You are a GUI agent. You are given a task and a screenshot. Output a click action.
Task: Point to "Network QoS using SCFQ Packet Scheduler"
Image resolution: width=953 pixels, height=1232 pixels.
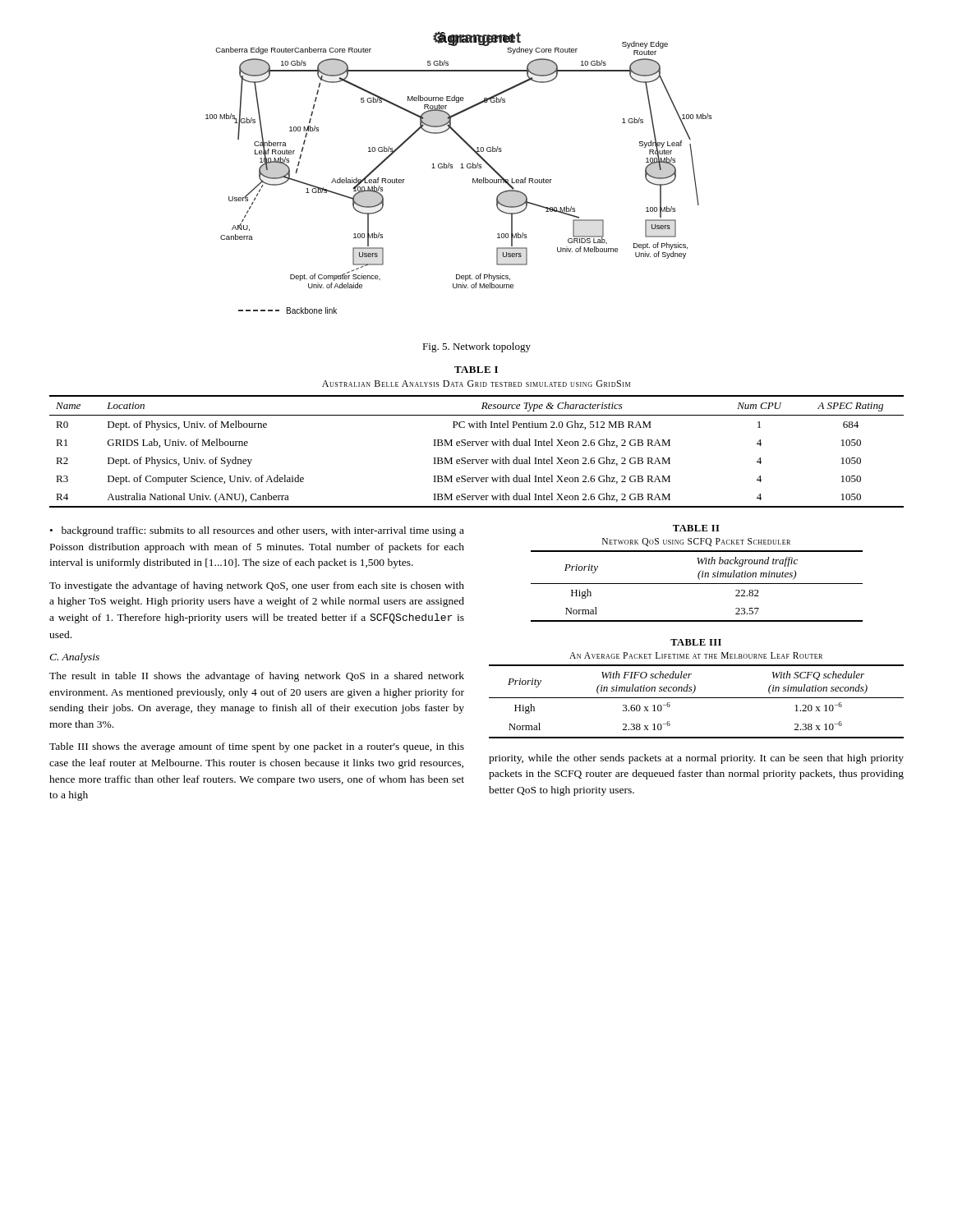point(696,541)
